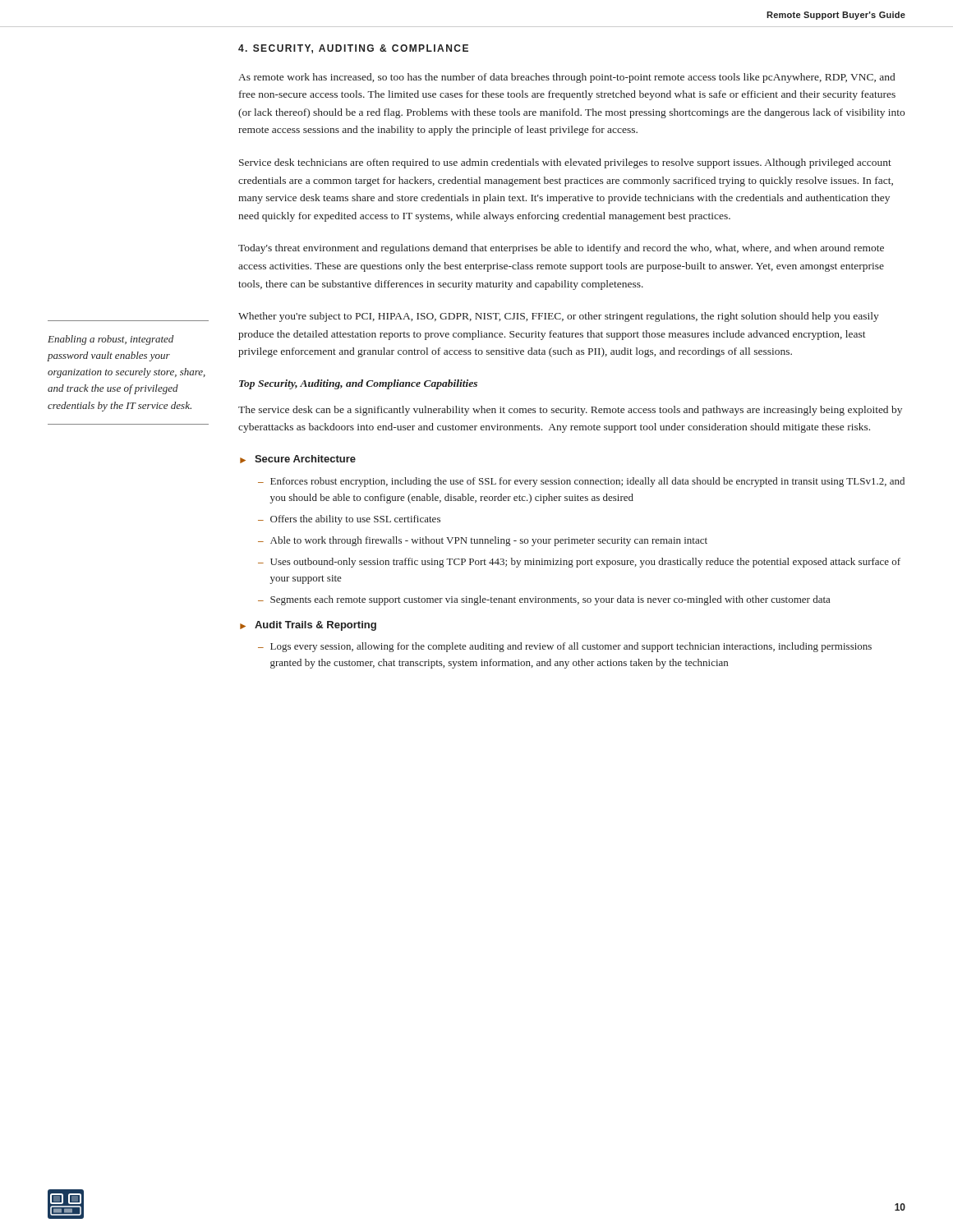The image size is (953, 1232).
Task: Find the block on this page that starts "Enabling a robust,"
Action: 127,372
